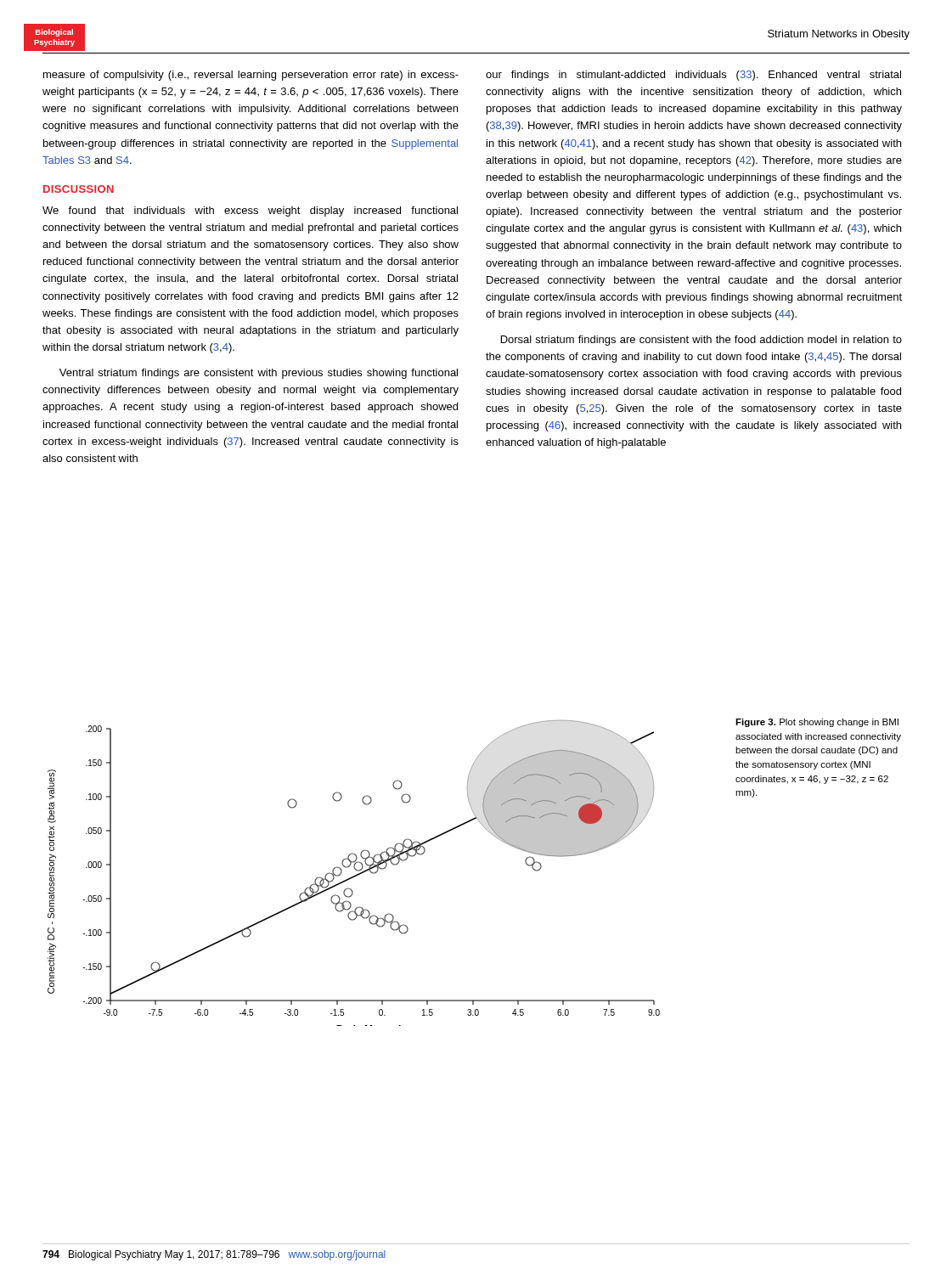Screen dimensions: 1274x952
Task: Click on the text block with the text "our findings in stimulant-addicted individuals"
Action: coord(694,194)
